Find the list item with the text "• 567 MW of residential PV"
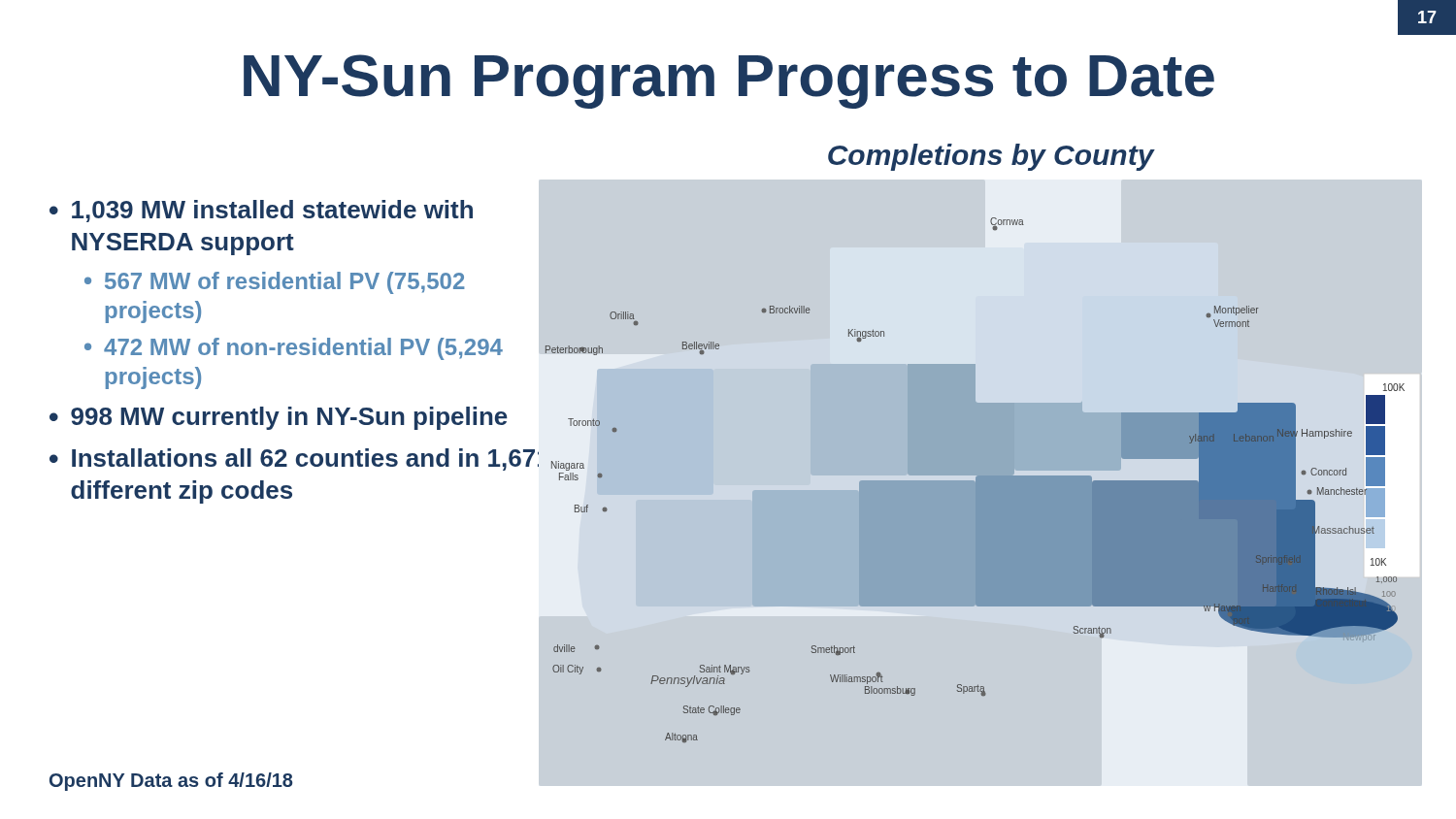The width and height of the screenshot is (1456, 819). [323, 296]
